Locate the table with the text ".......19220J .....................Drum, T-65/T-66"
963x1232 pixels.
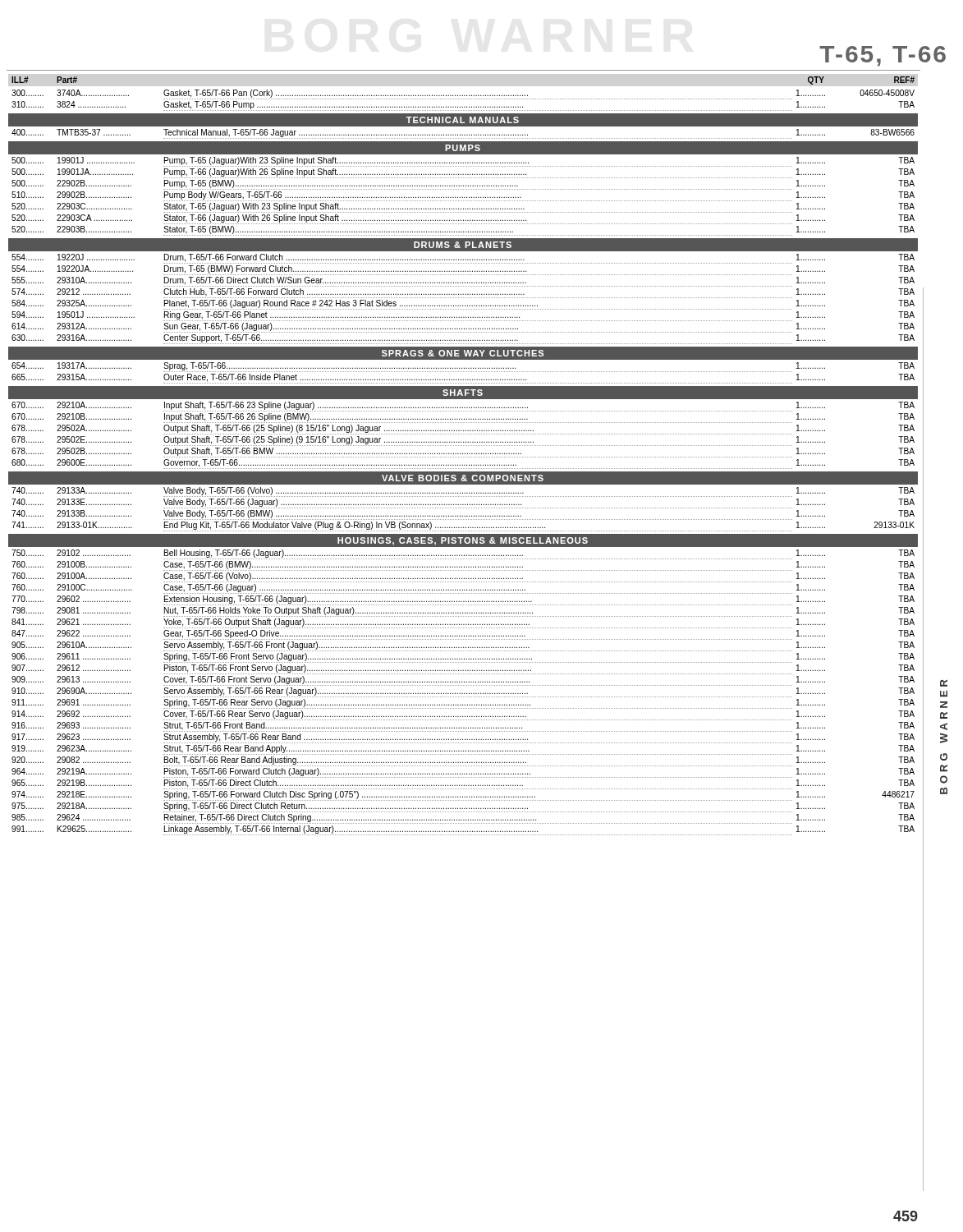pos(463,298)
